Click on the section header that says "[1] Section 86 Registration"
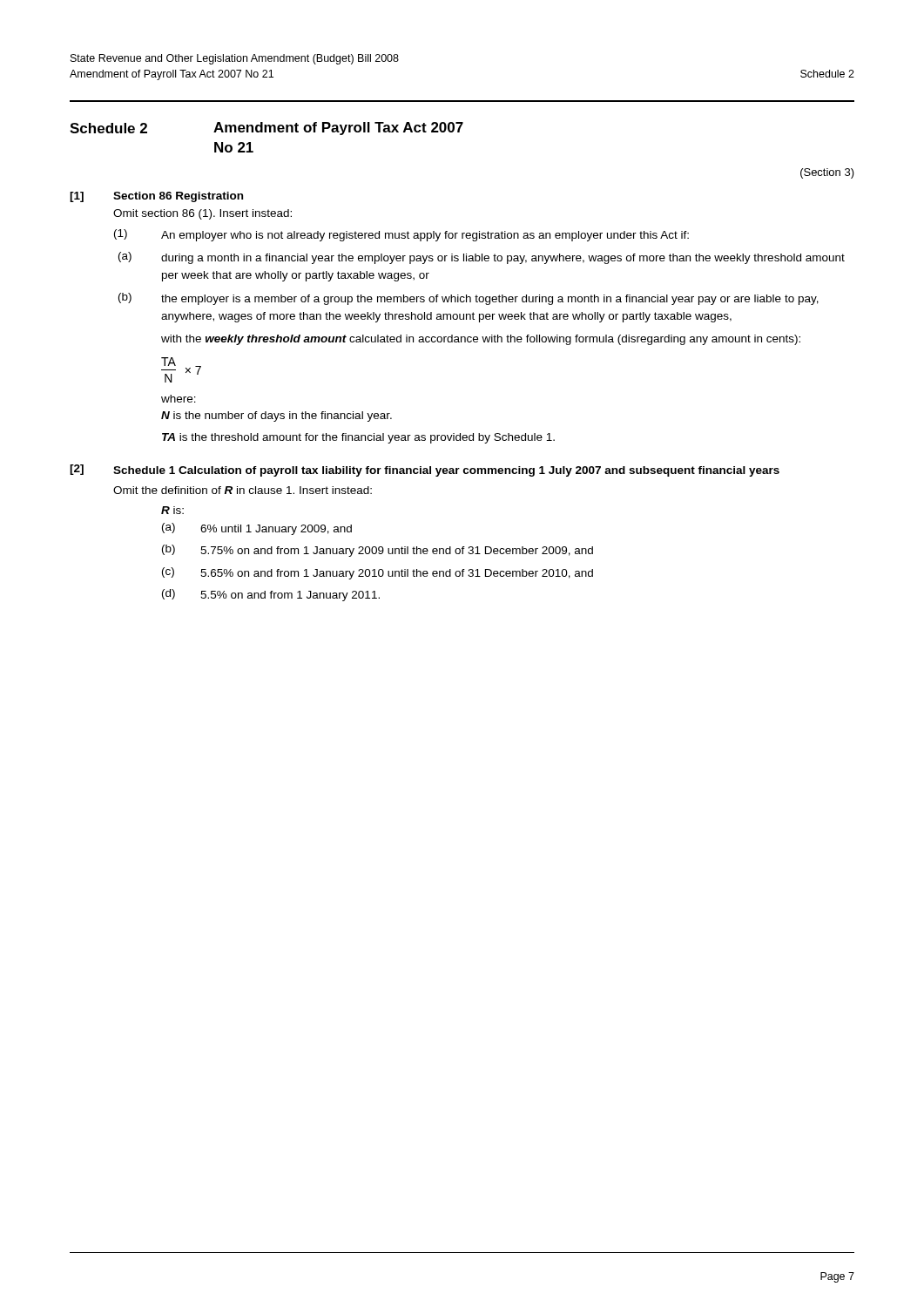Image resolution: width=924 pixels, height=1307 pixels. pos(157,196)
